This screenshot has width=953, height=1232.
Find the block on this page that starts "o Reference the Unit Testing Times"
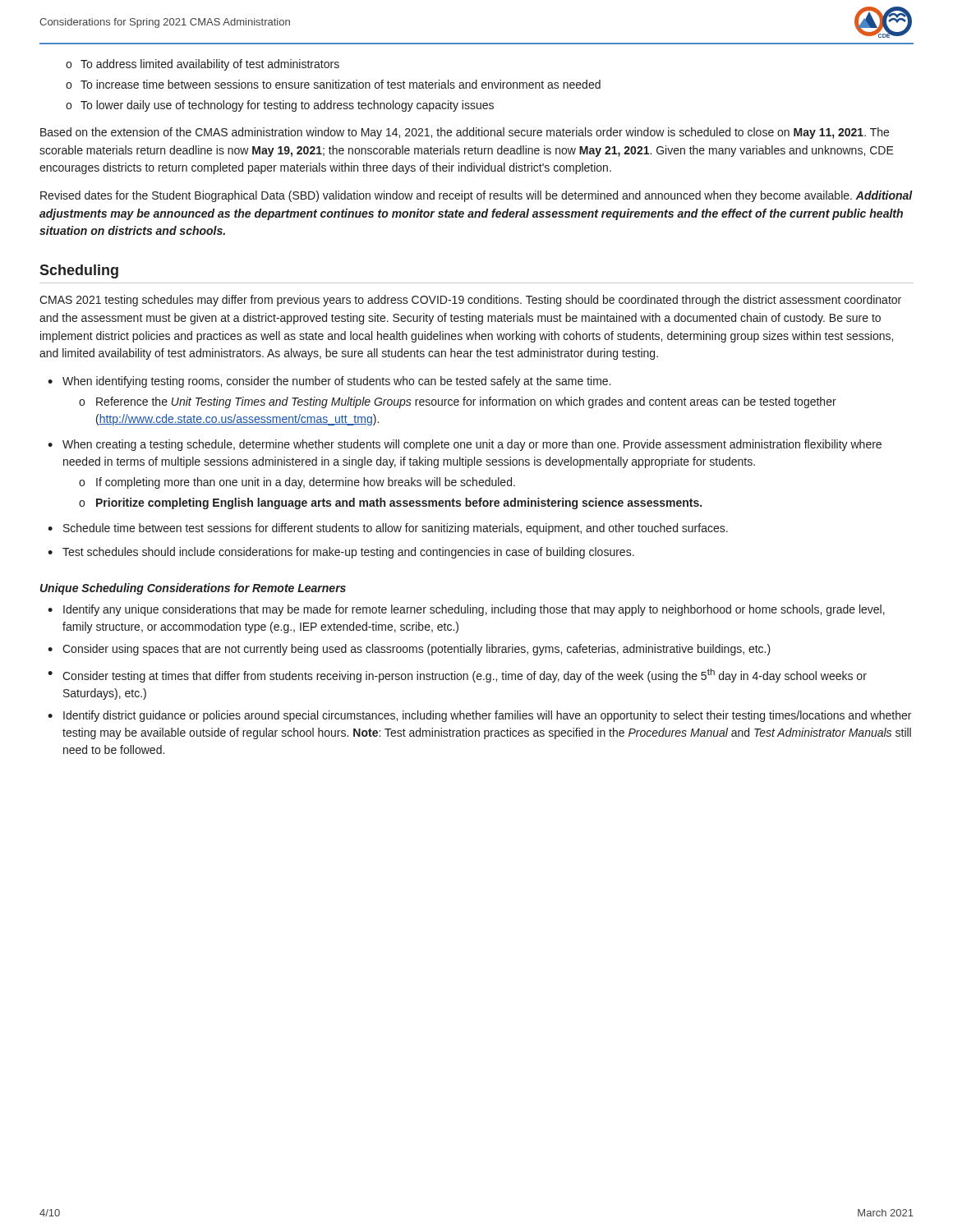496,411
